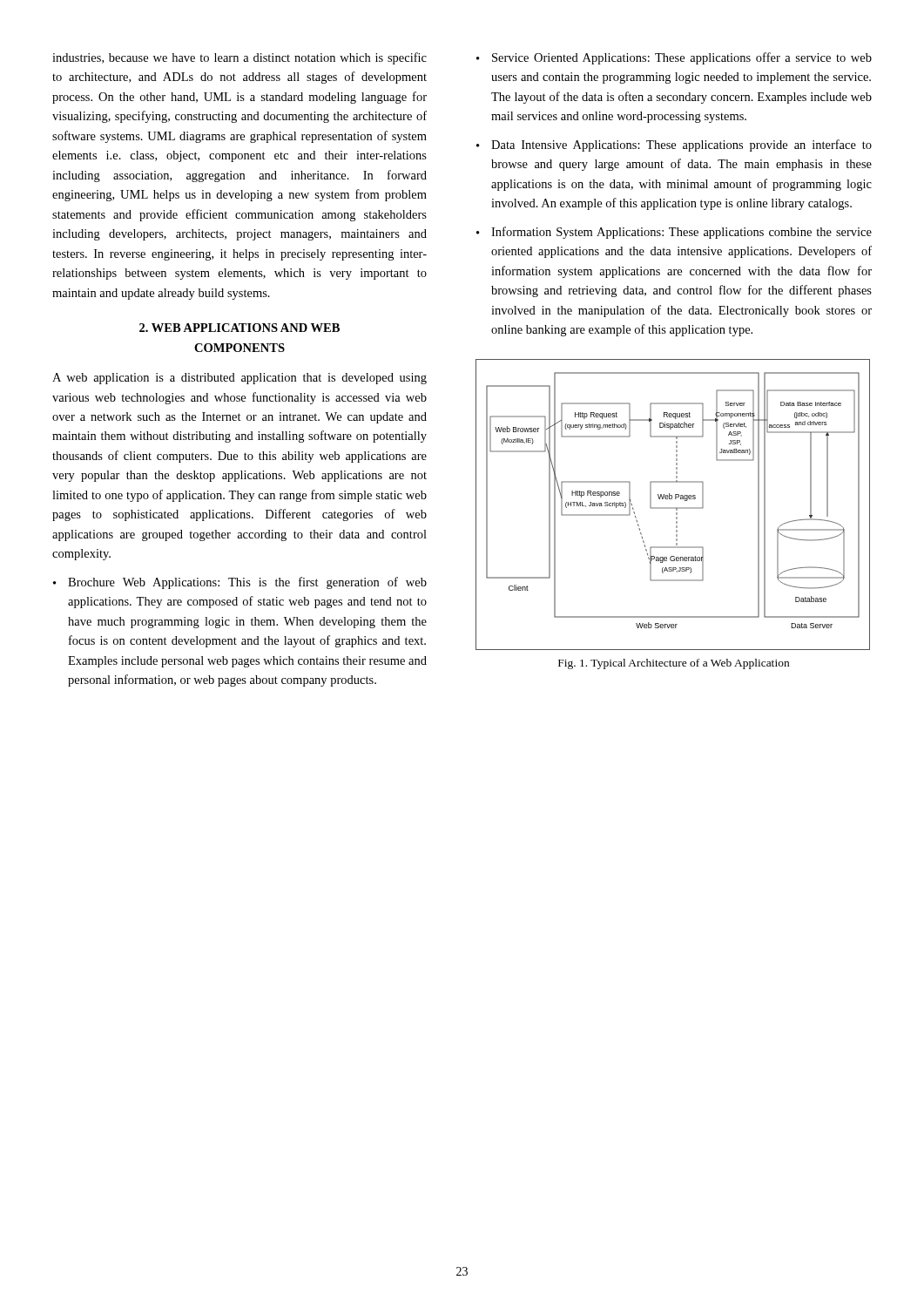Navigate to the passage starting "2. WEB APPLICATIONS AND WEBCOMPONENTS"

click(240, 338)
